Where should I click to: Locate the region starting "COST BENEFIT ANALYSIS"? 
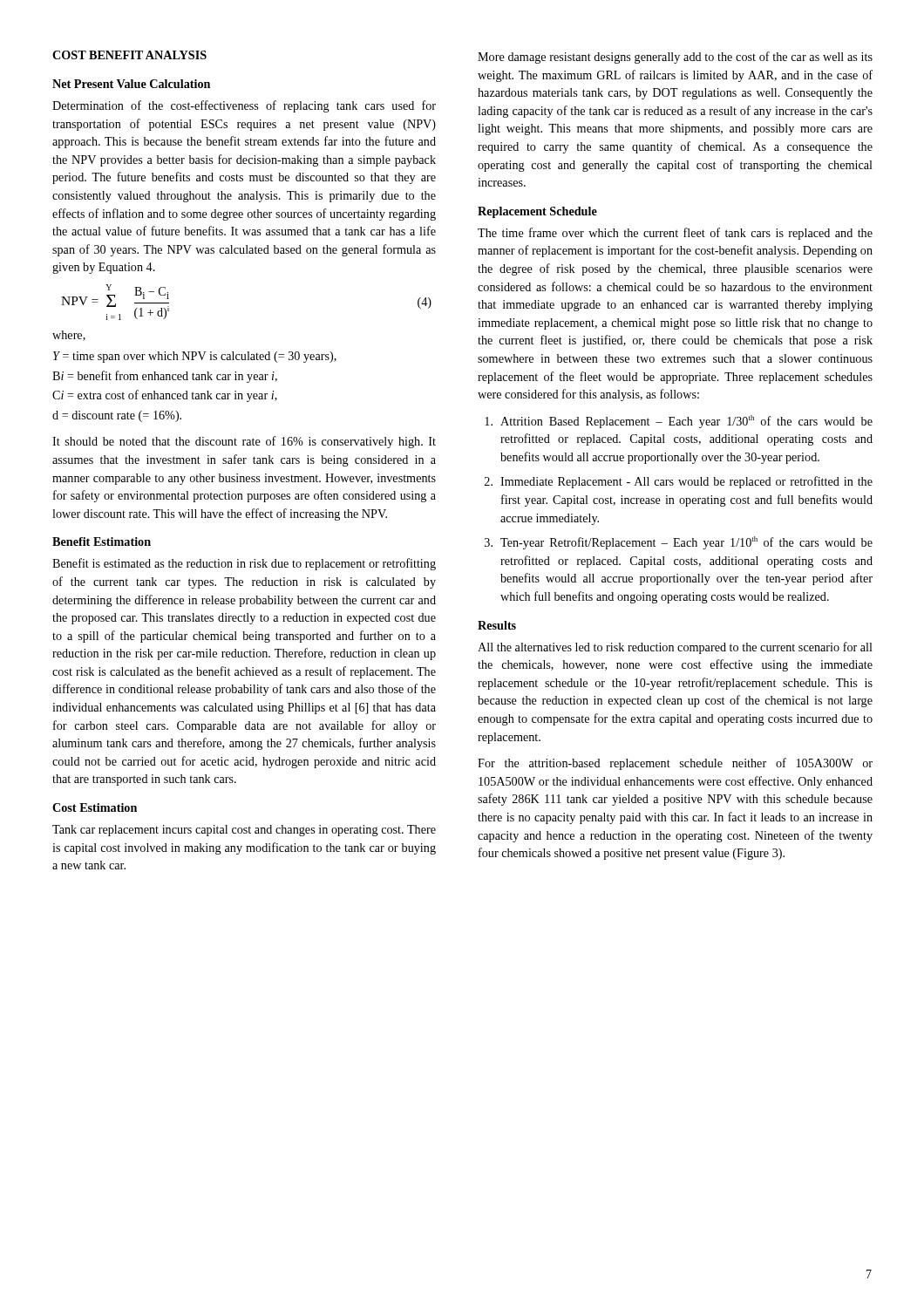pyautogui.click(x=129, y=55)
